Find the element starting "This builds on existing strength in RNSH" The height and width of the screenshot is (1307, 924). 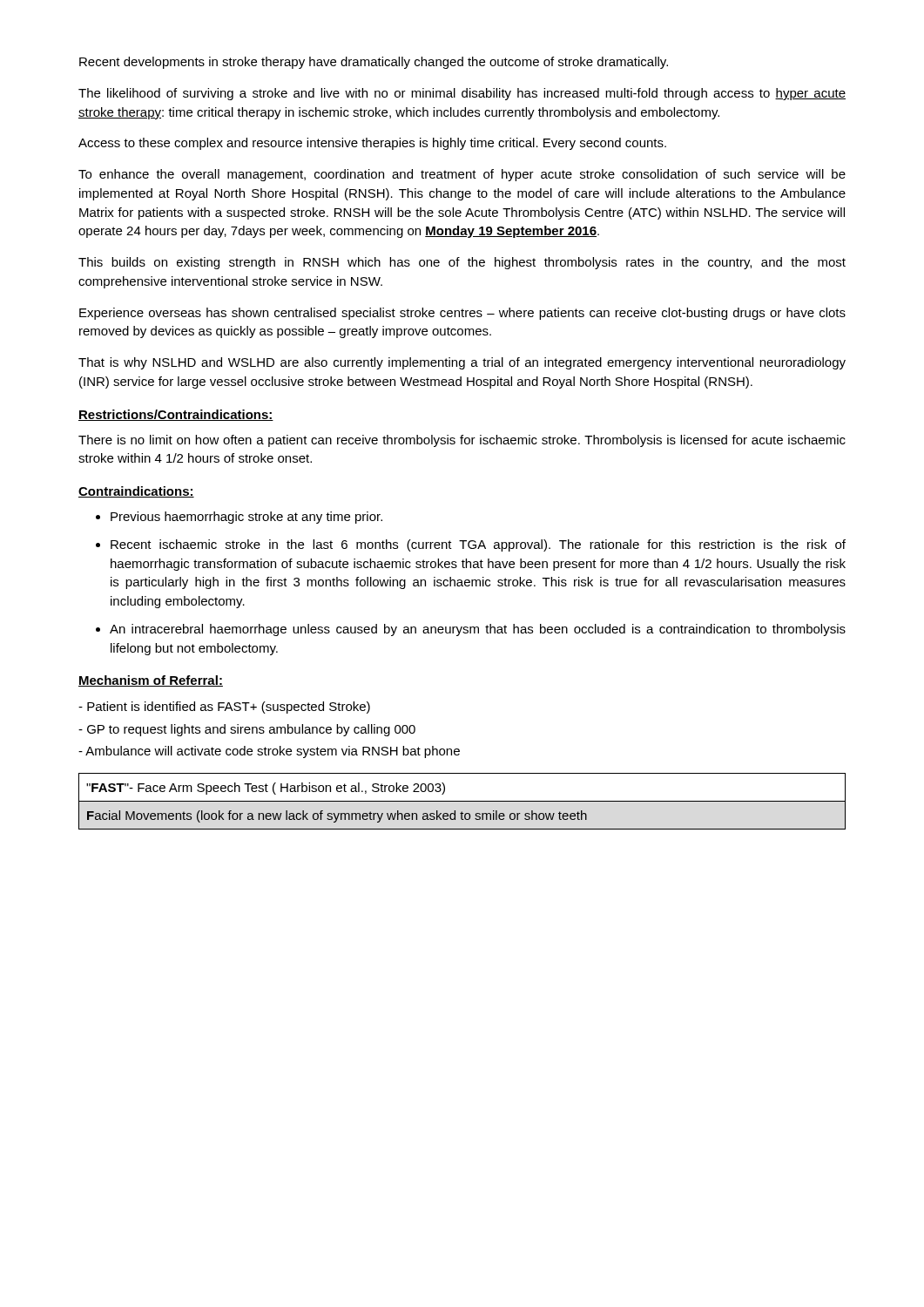click(x=462, y=271)
